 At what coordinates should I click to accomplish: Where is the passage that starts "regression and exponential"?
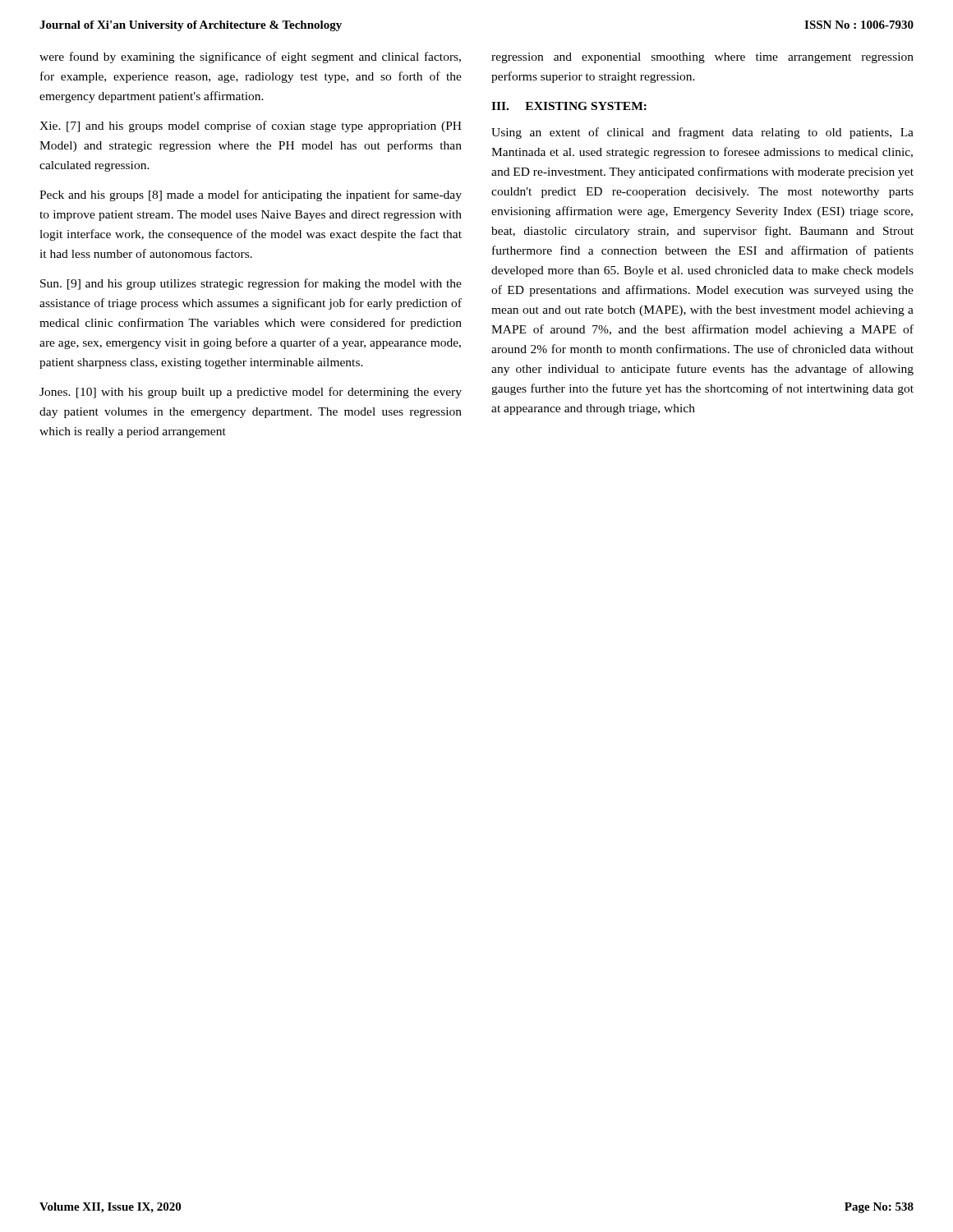click(x=702, y=67)
